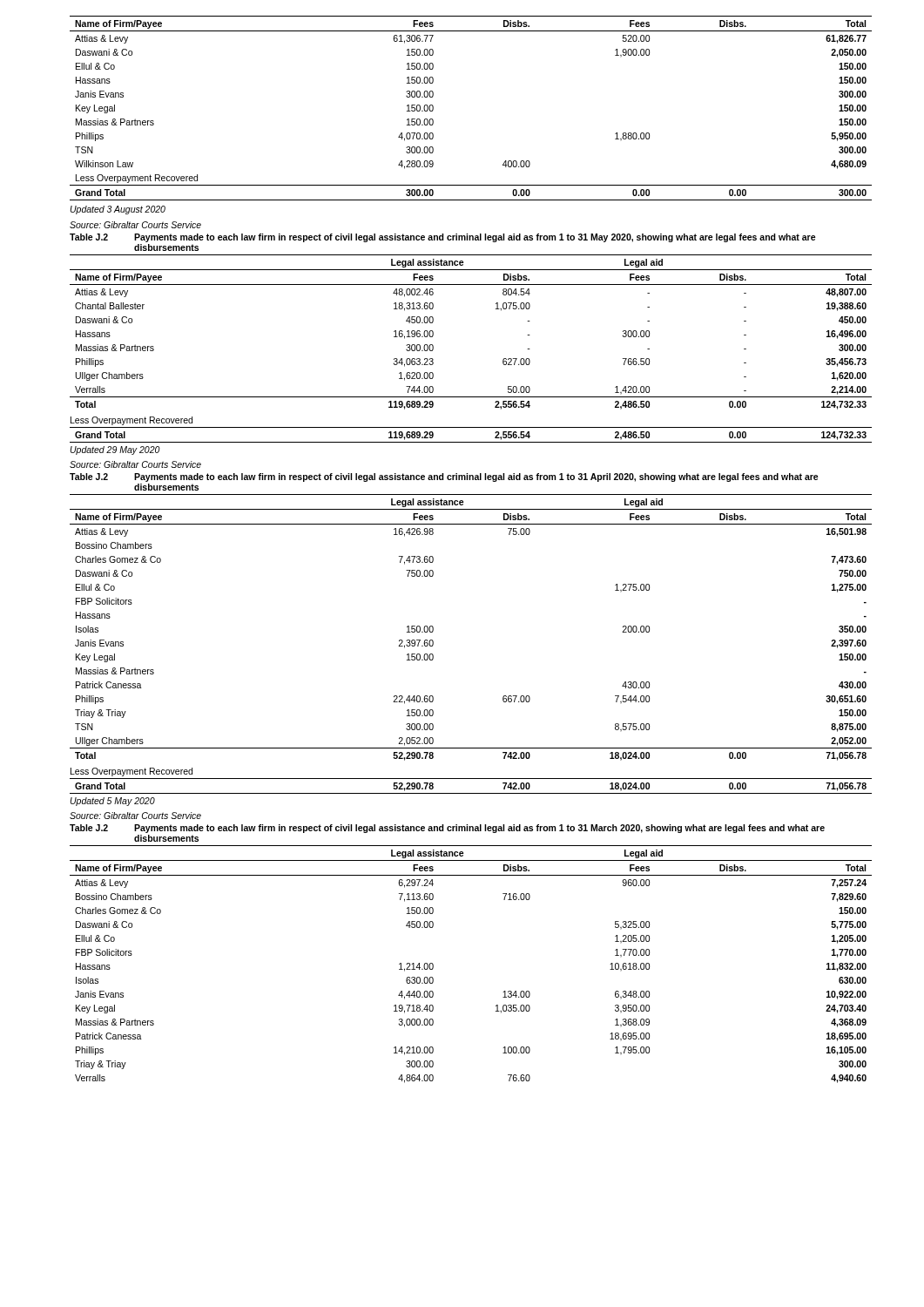The height and width of the screenshot is (1307, 924).
Task: Locate the passage starting "Updated 5 May 2020"
Action: point(112,801)
